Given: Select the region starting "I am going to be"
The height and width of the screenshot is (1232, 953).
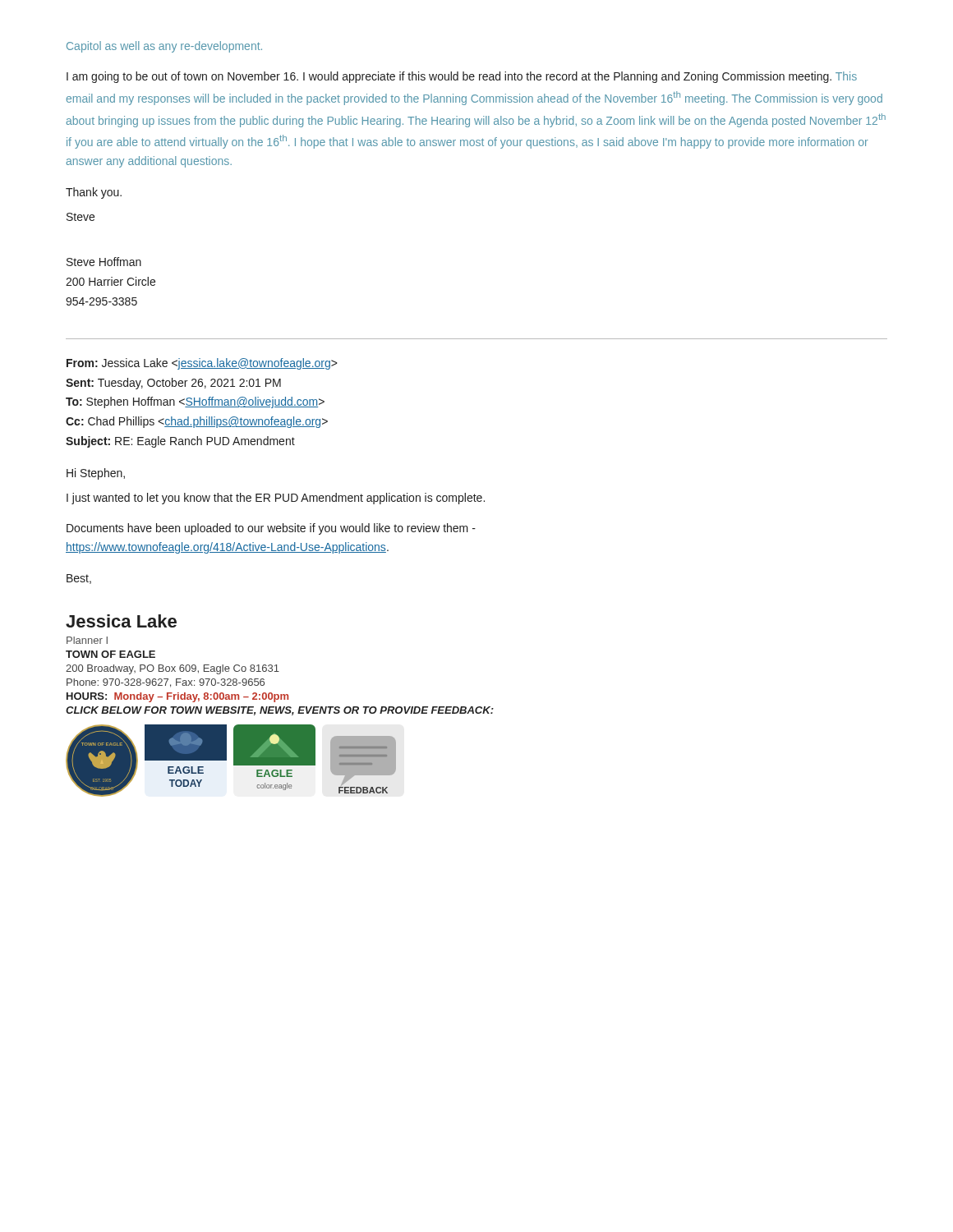Looking at the screenshot, I should pyautogui.click(x=476, y=119).
